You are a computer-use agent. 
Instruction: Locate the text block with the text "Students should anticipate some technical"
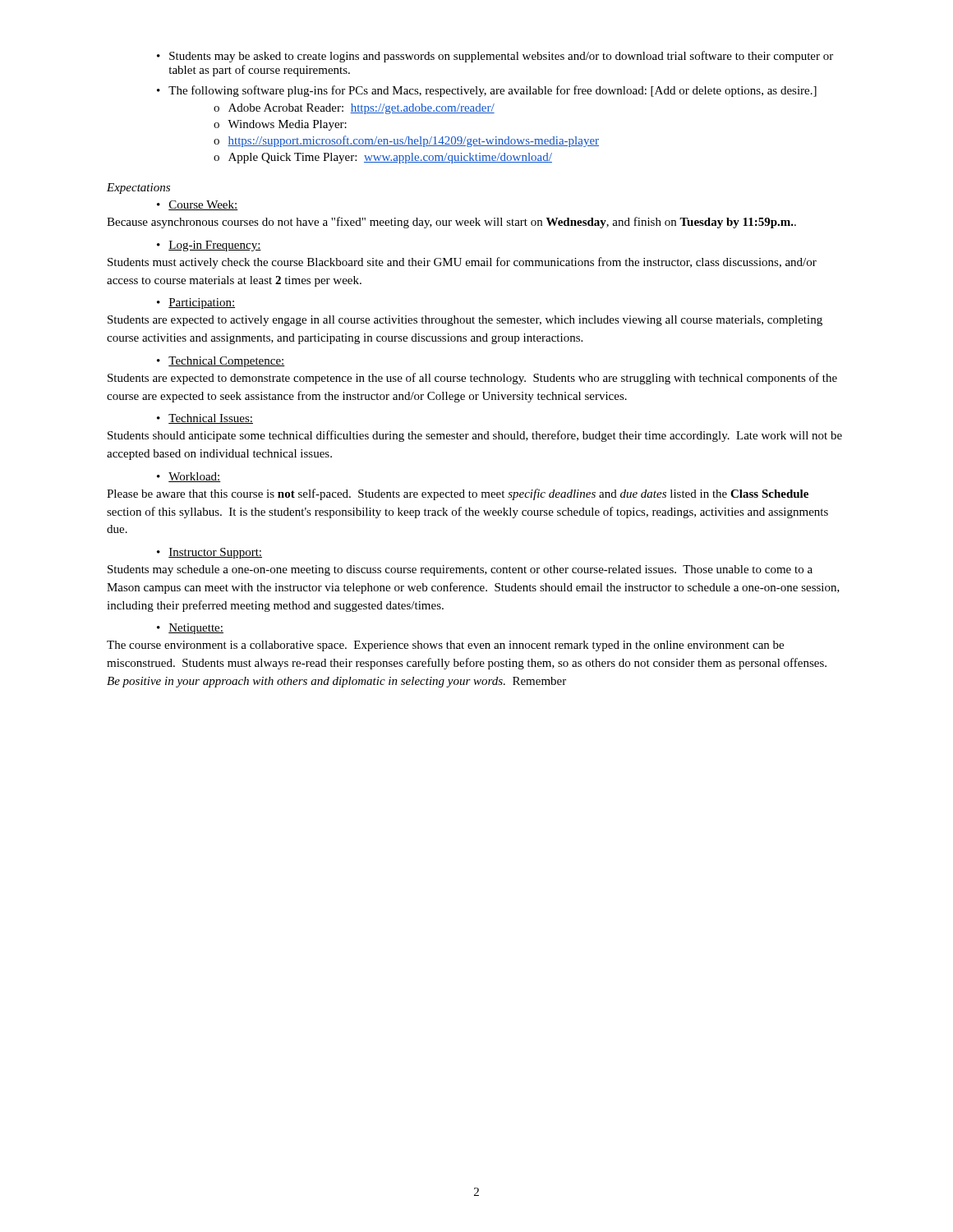[475, 444]
